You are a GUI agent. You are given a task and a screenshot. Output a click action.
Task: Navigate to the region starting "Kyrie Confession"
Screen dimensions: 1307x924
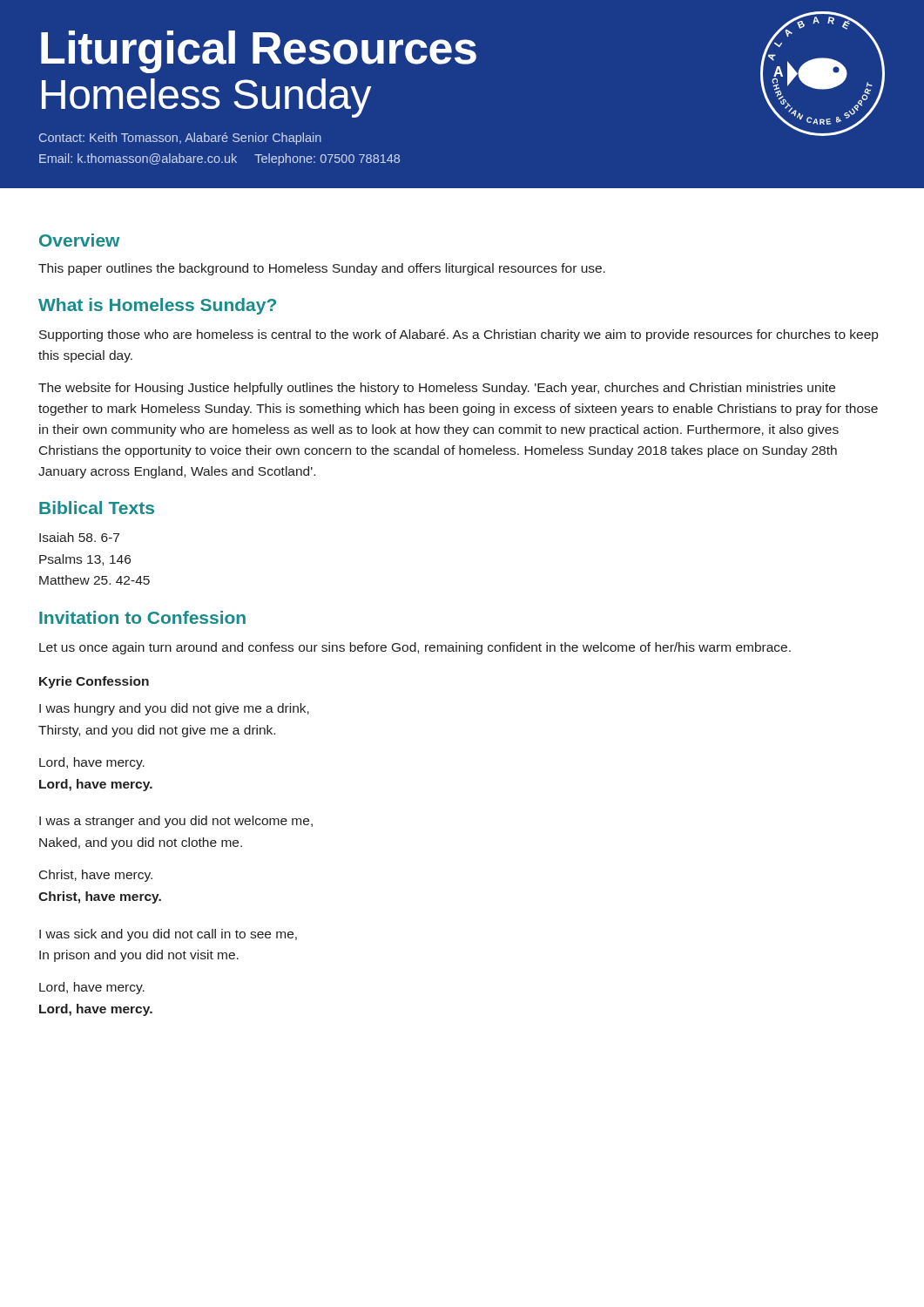94,681
